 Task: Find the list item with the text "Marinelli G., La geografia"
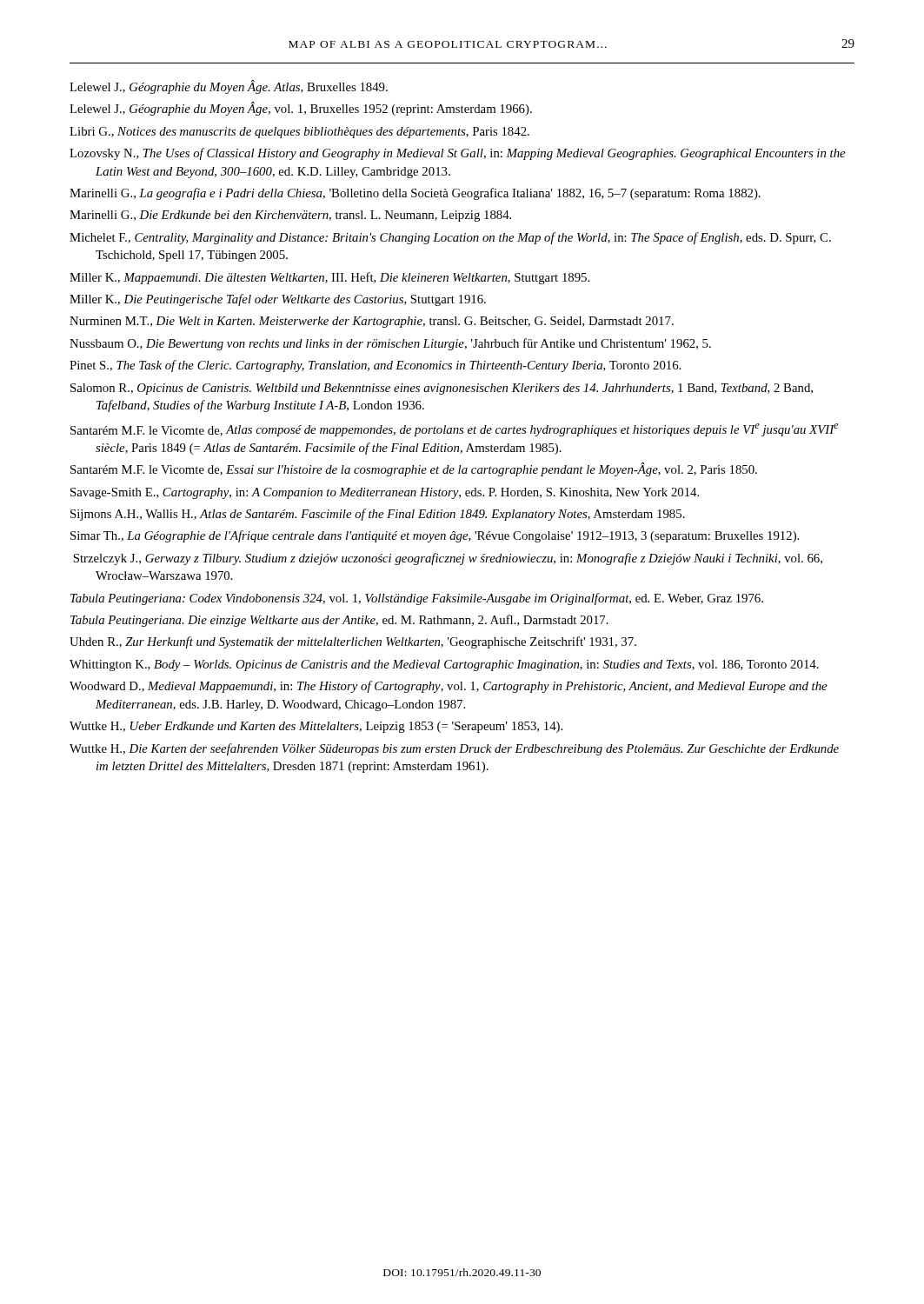tap(415, 193)
